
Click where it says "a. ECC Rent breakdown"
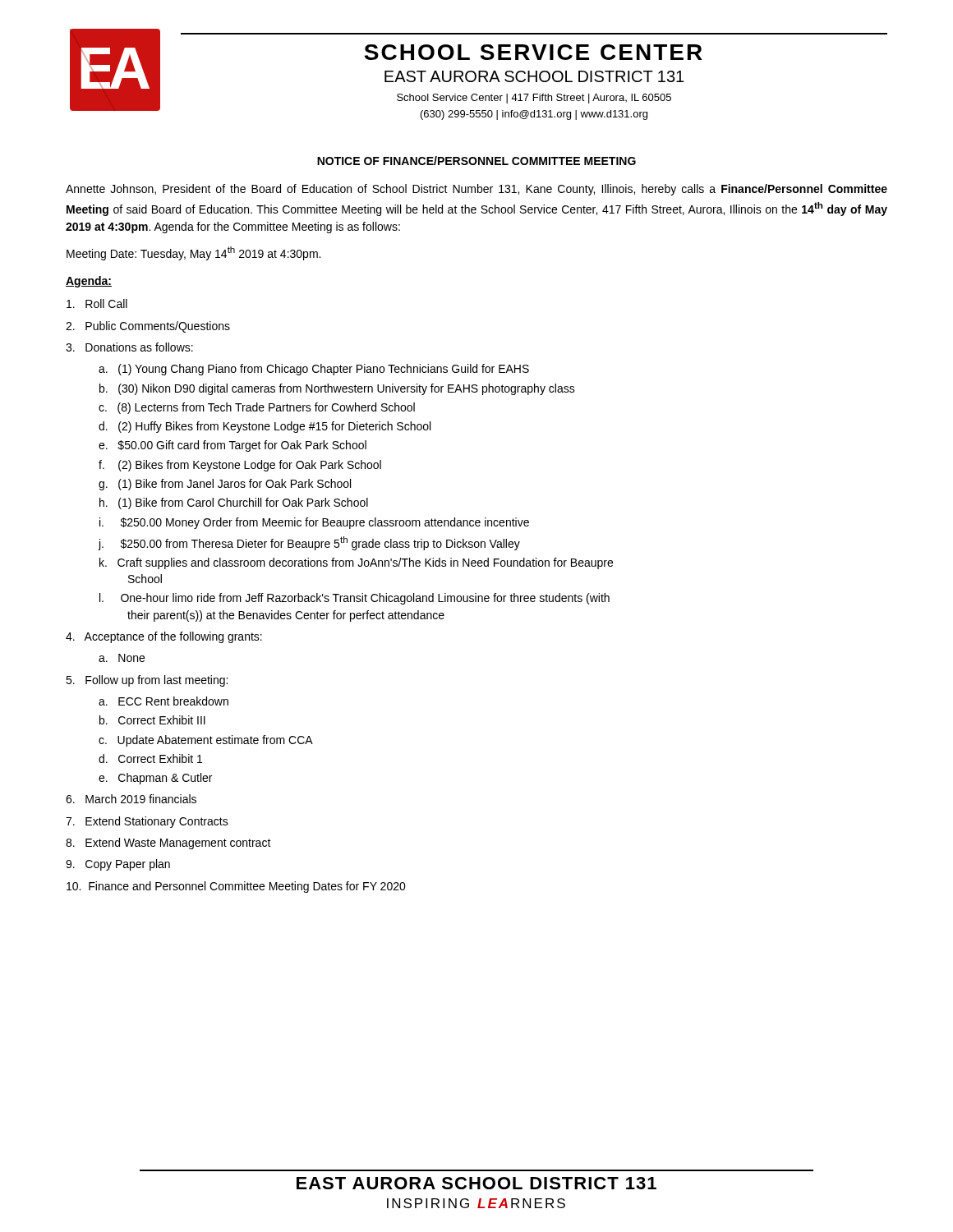tap(163, 701)
